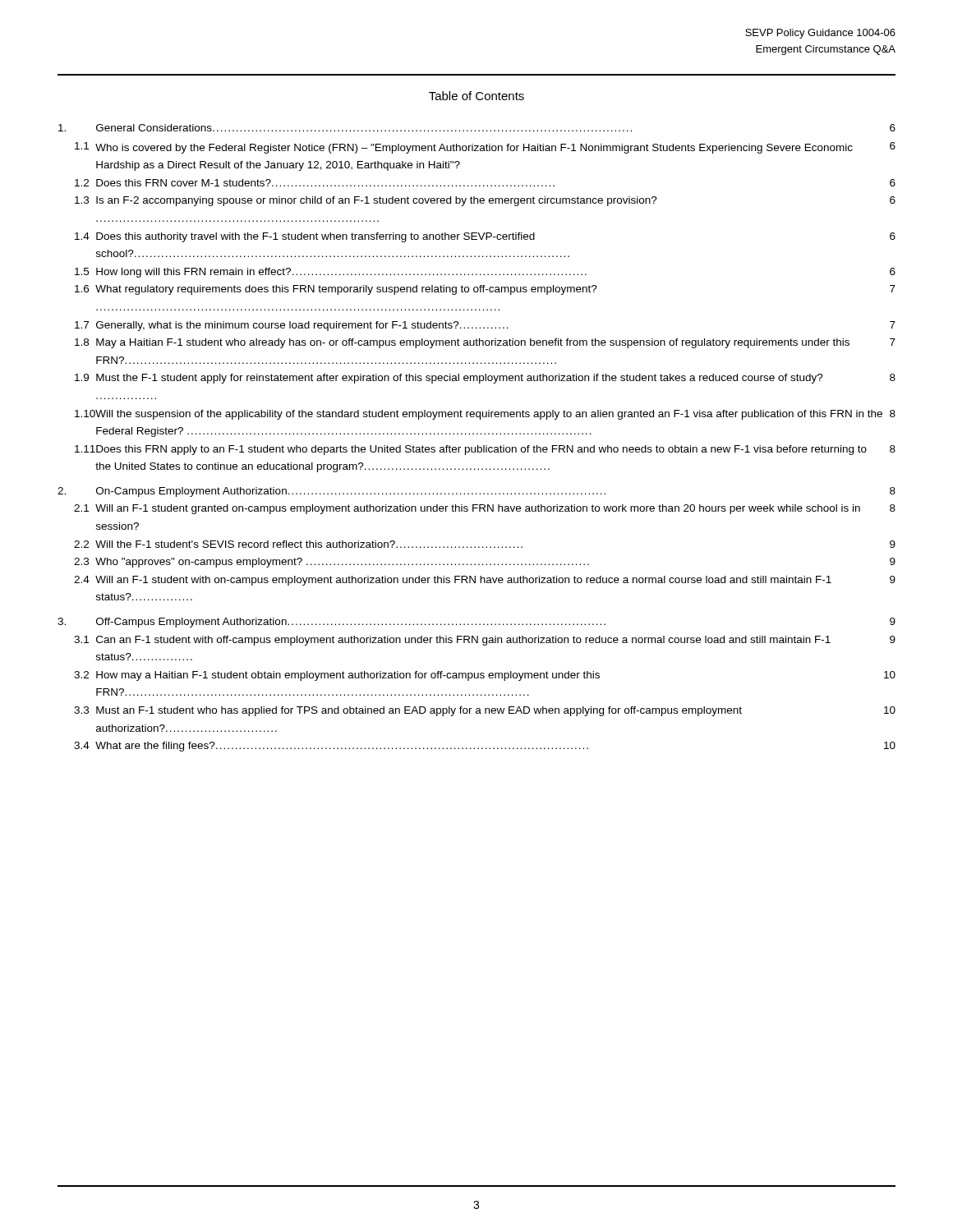Find the title that says "Table of Contents"

[x=476, y=96]
